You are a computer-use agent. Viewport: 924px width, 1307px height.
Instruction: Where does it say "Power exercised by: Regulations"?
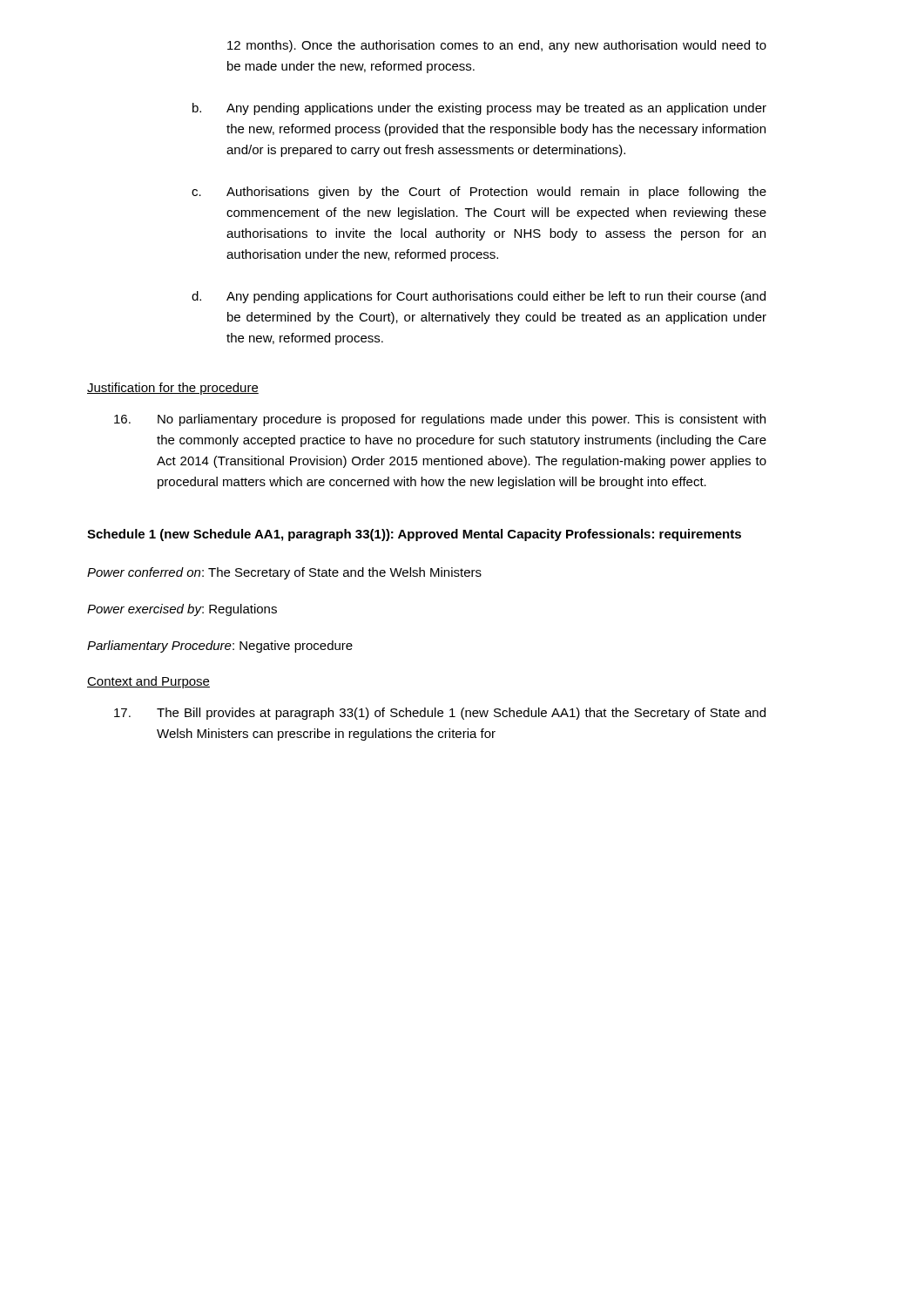click(x=182, y=609)
